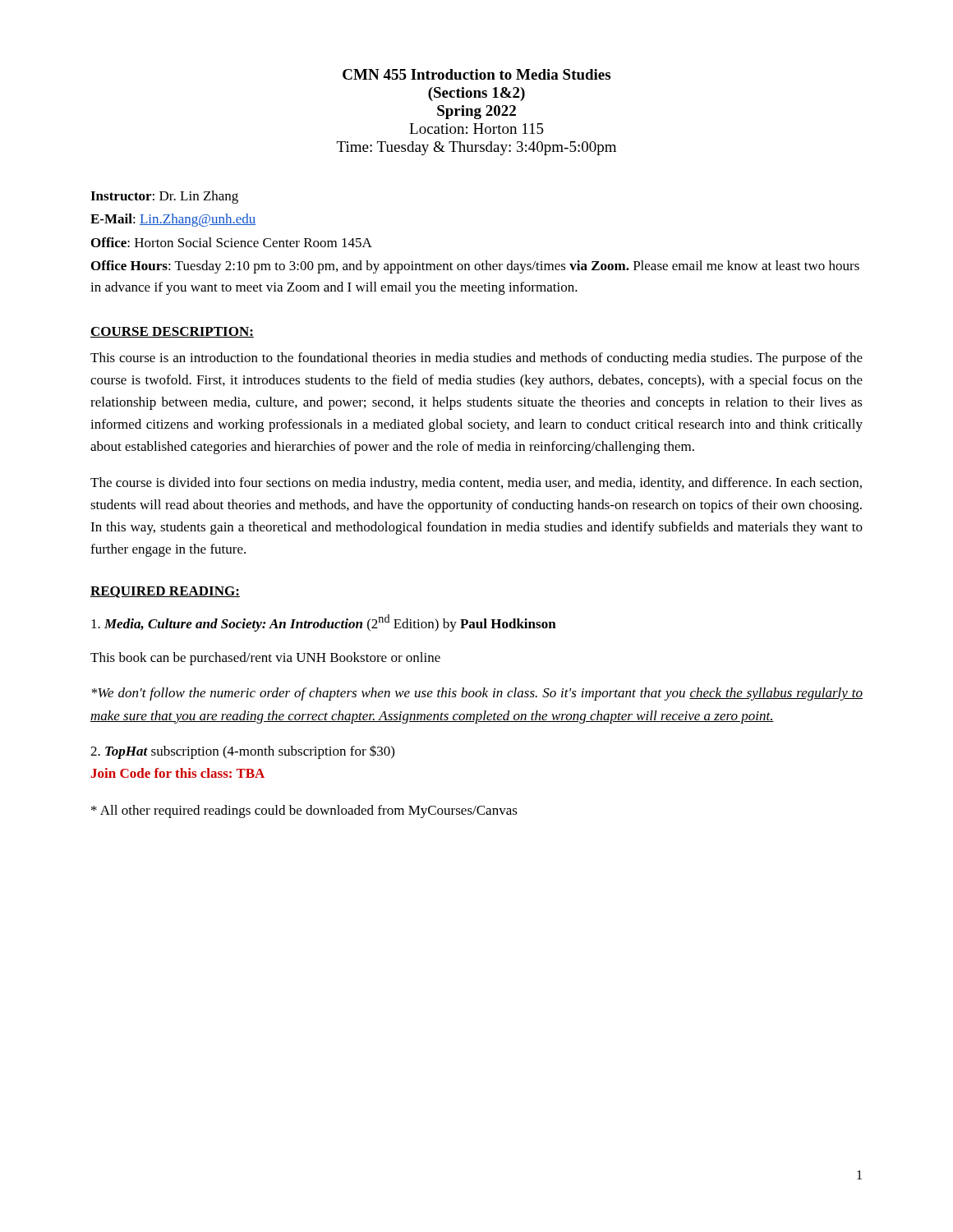Screen dimensions: 1232x953
Task: Locate the section header that says "REQUIRED READING:"
Action: tap(165, 591)
